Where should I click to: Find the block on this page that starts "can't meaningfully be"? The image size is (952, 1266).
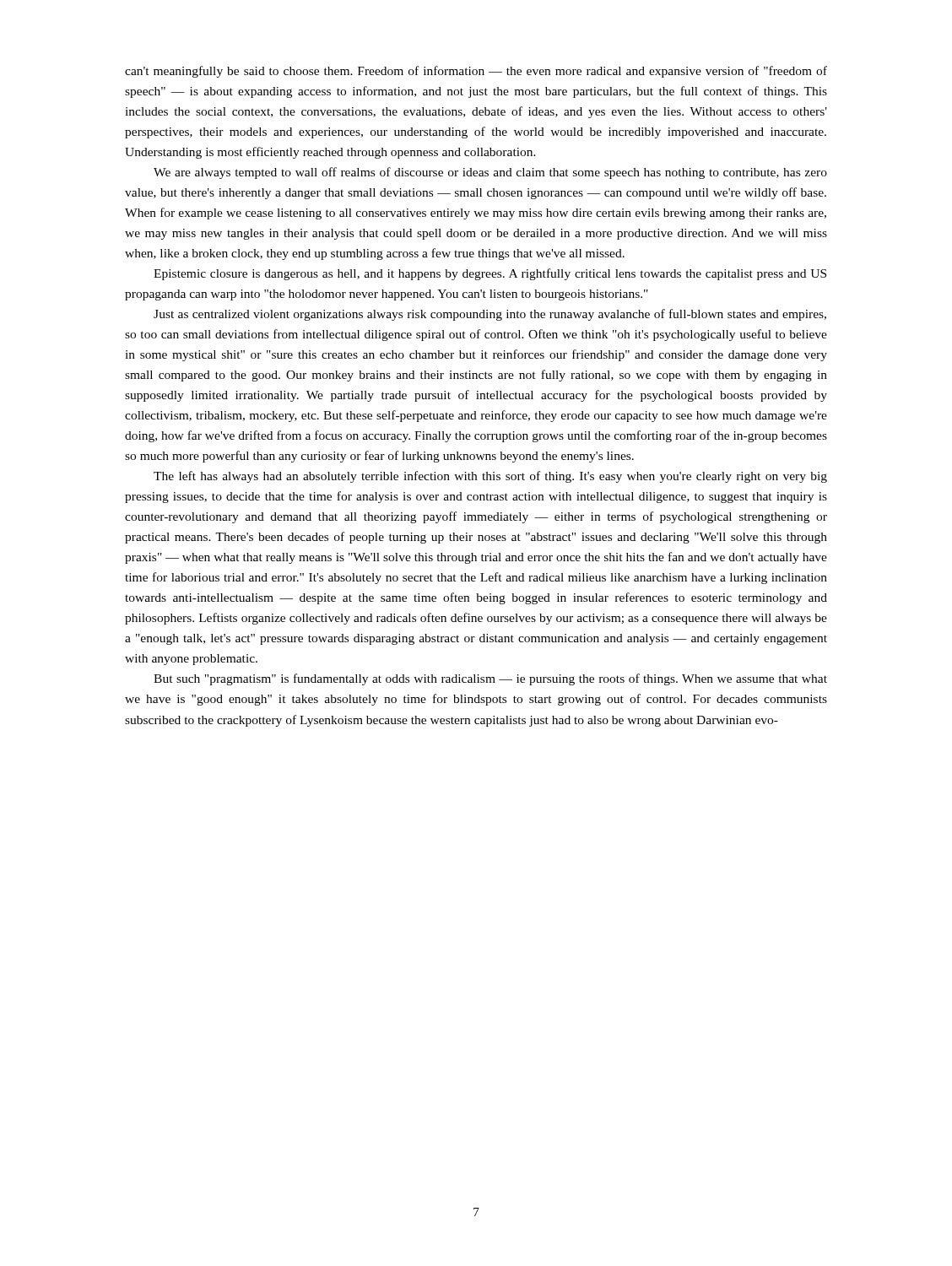[x=476, y=395]
